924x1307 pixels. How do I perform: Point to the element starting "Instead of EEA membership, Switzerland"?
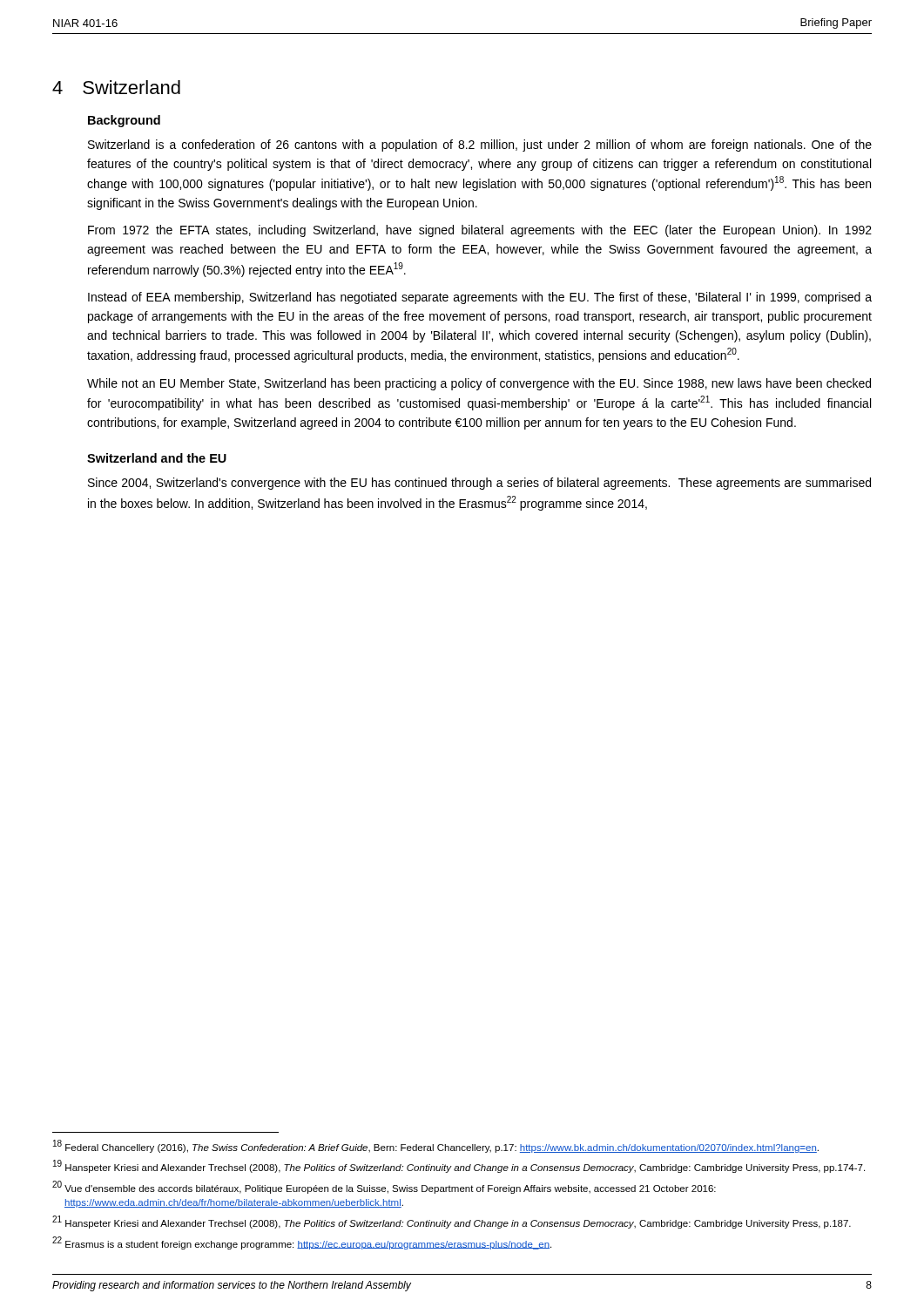tap(479, 326)
